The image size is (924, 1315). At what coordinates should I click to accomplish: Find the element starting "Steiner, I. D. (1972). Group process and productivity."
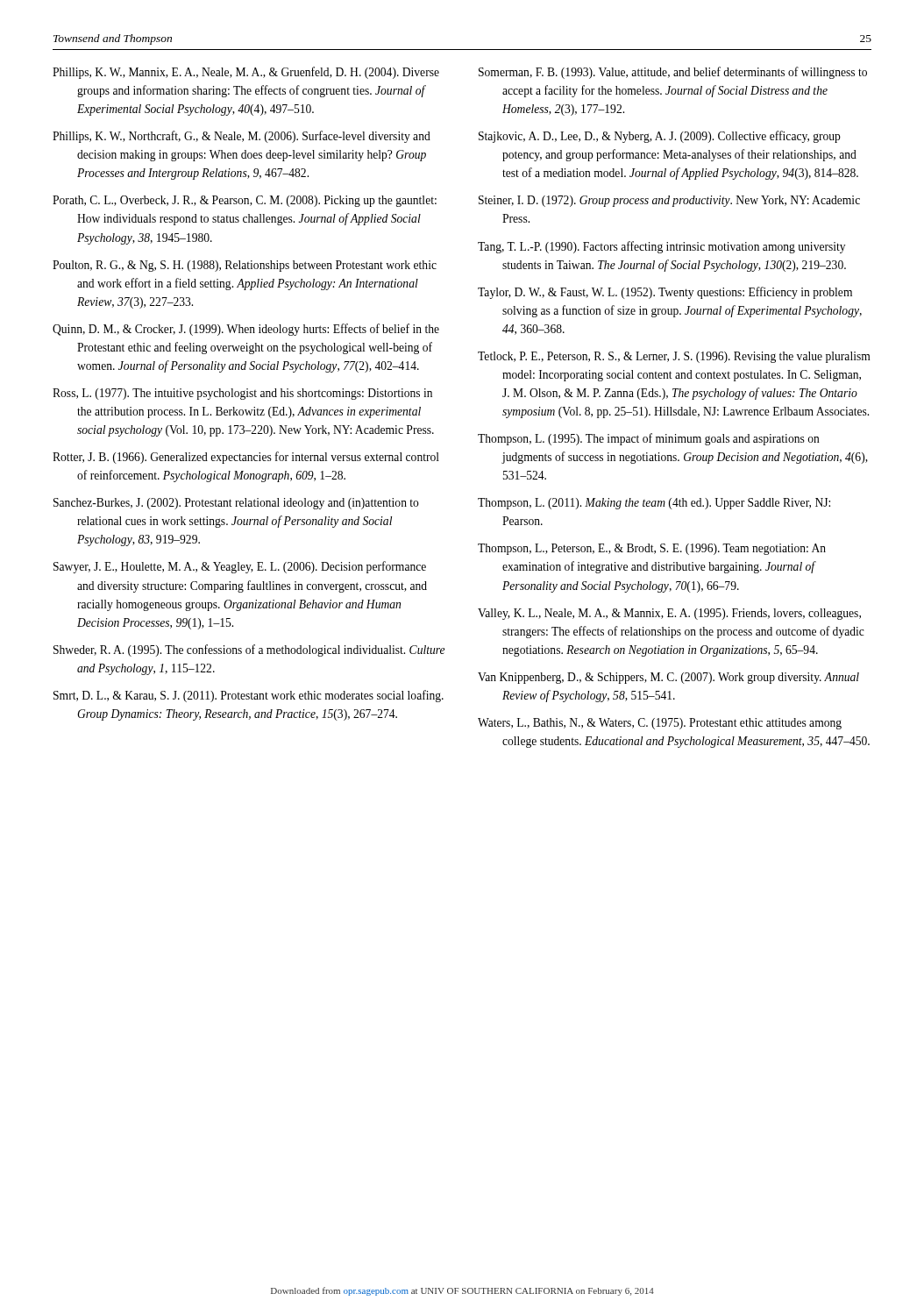point(669,210)
